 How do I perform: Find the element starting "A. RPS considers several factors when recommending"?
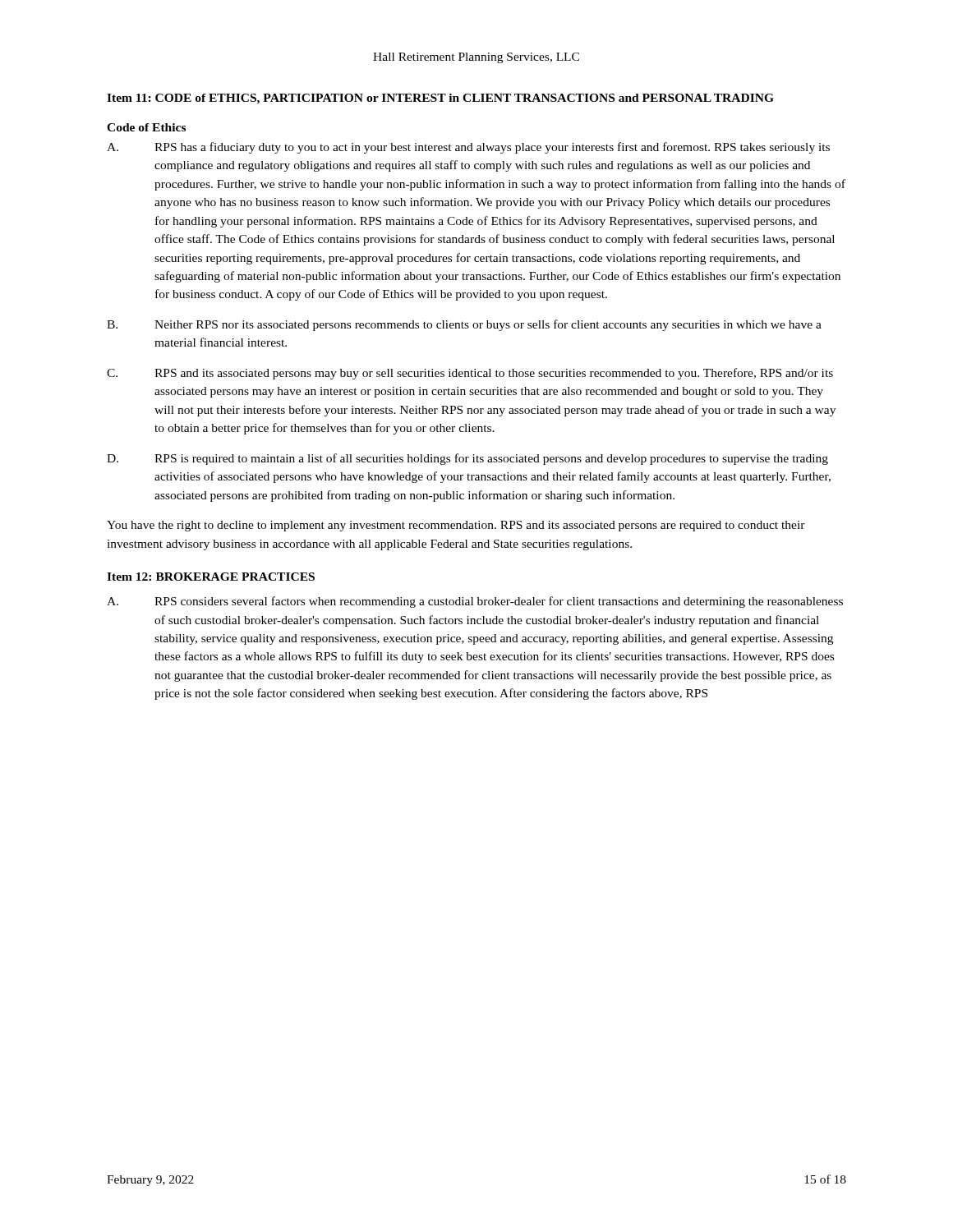(x=476, y=648)
